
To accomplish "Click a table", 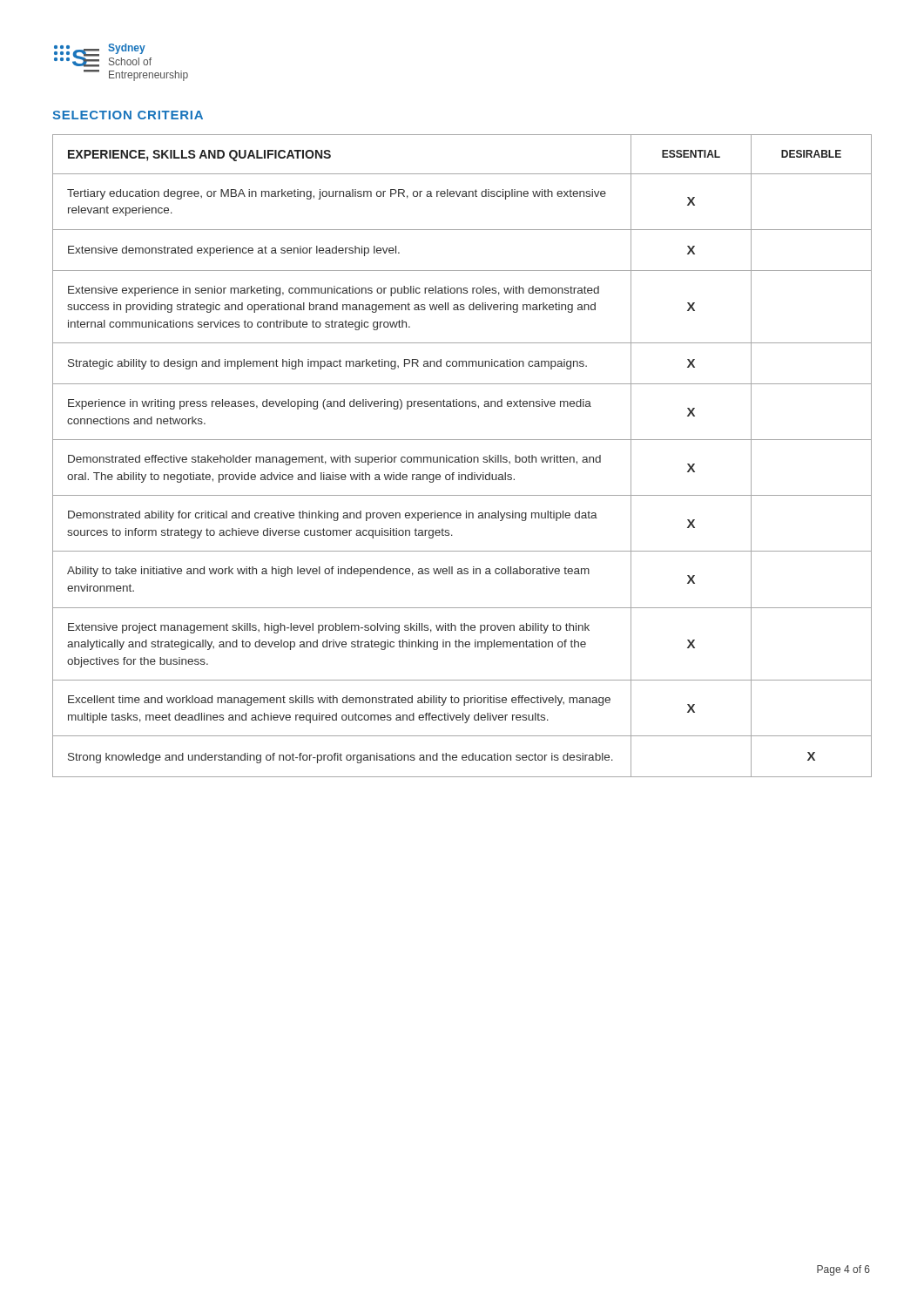I will click(462, 456).
